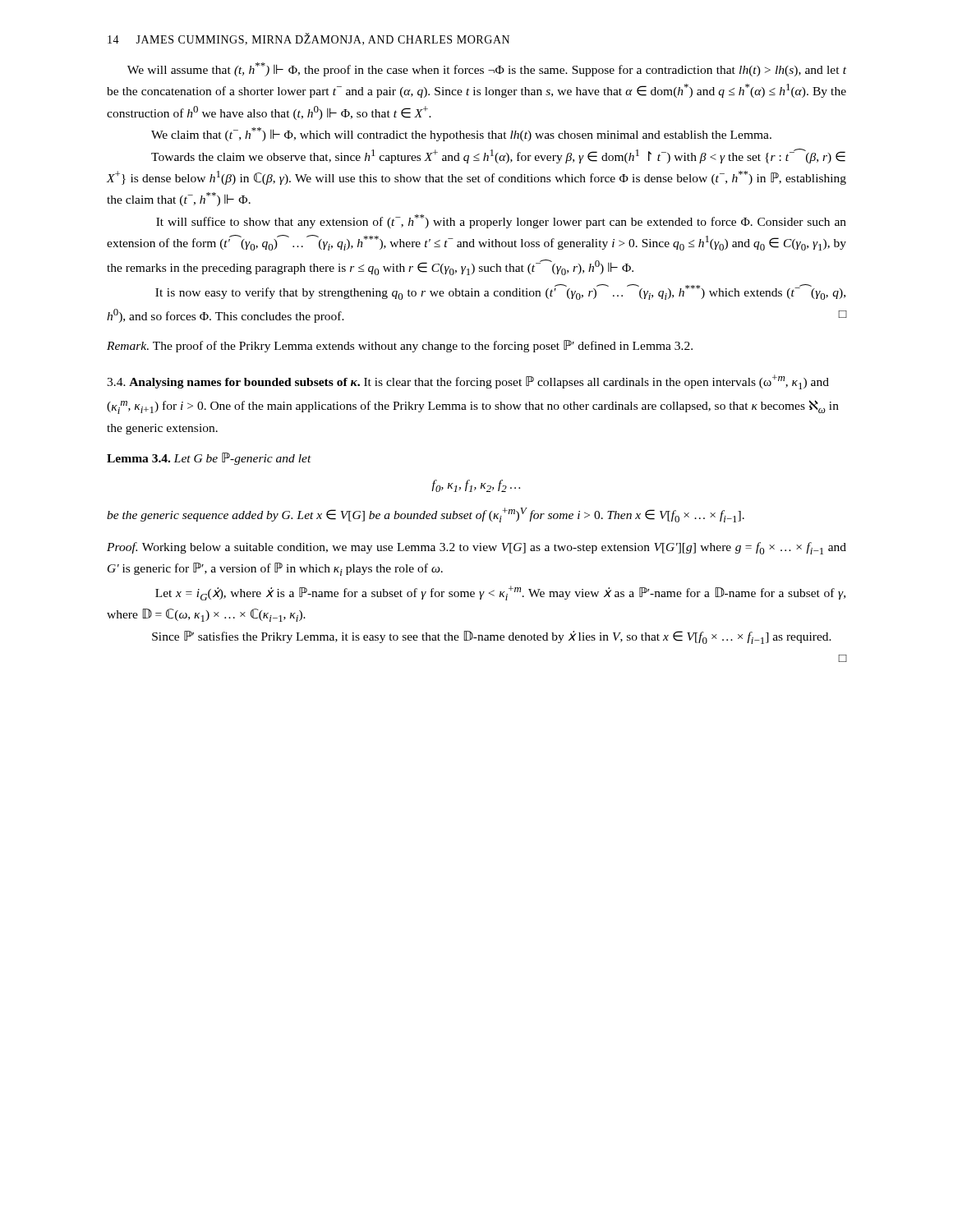Locate the block of text that opens with "It is now"

coord(476,303)
